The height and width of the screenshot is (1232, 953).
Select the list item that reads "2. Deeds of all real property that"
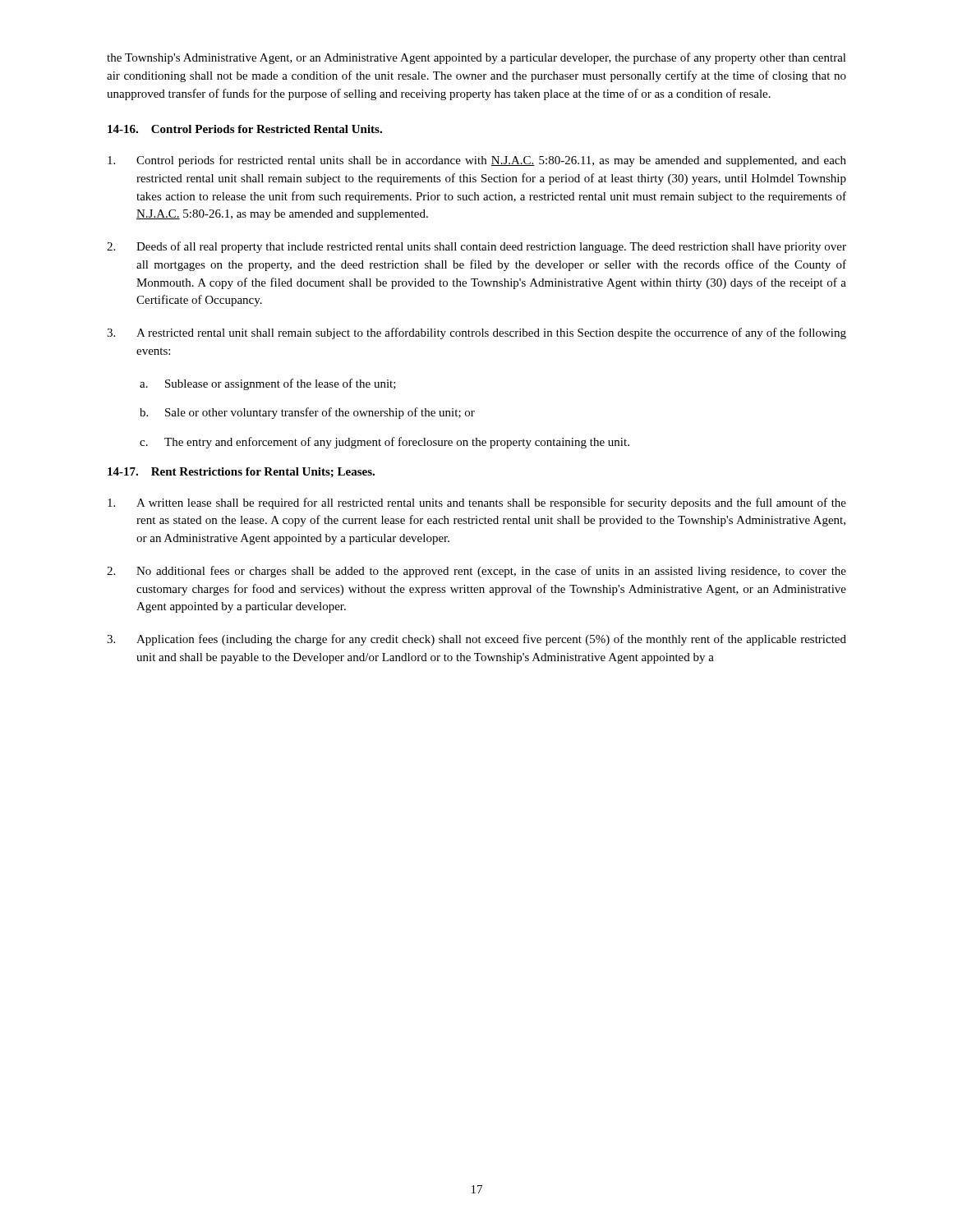click(476, 274)
